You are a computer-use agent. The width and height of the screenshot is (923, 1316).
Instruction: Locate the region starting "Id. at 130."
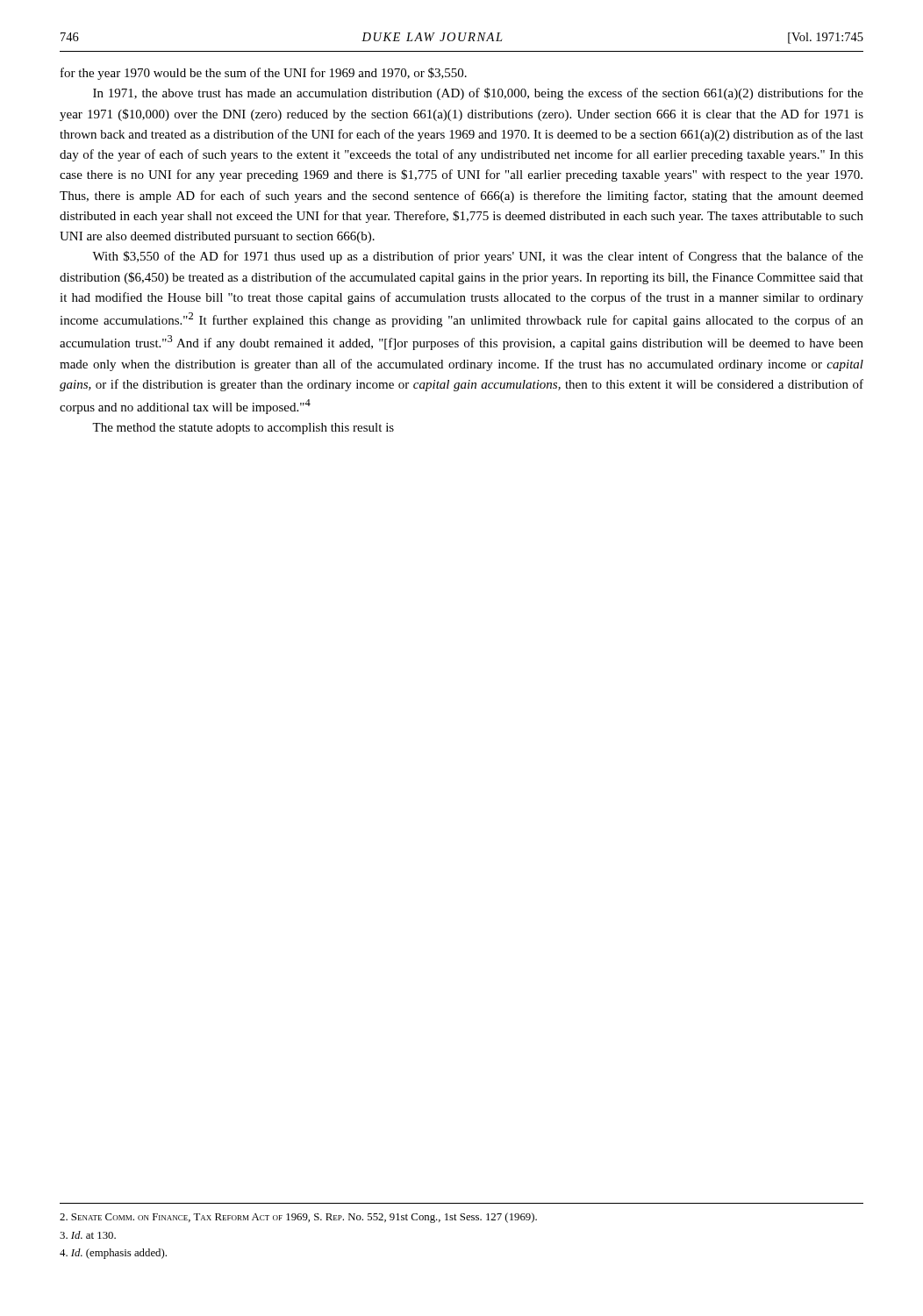tap(88, 1235)
